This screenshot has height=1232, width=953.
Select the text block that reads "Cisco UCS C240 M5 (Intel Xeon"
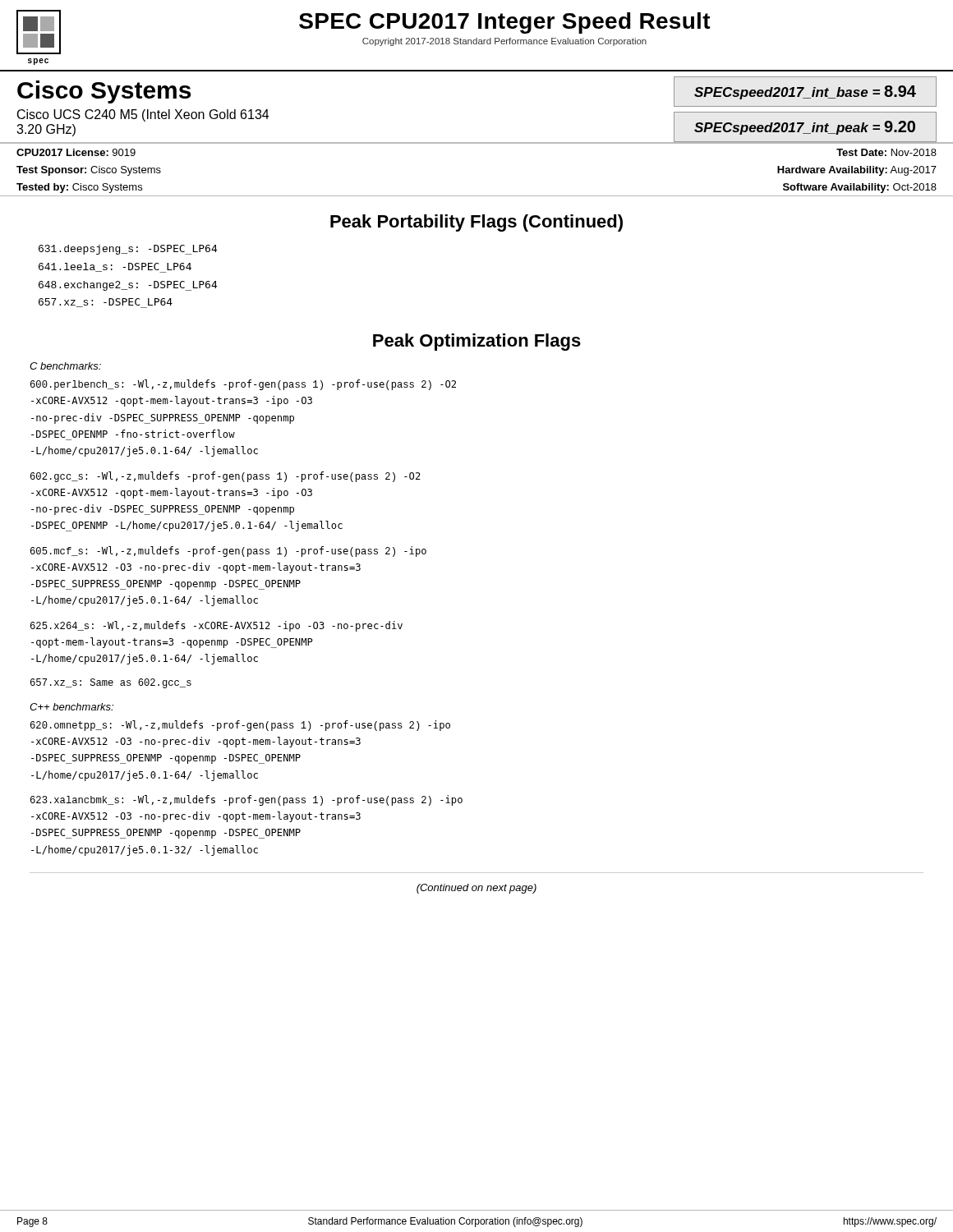(x=143, y=122)
